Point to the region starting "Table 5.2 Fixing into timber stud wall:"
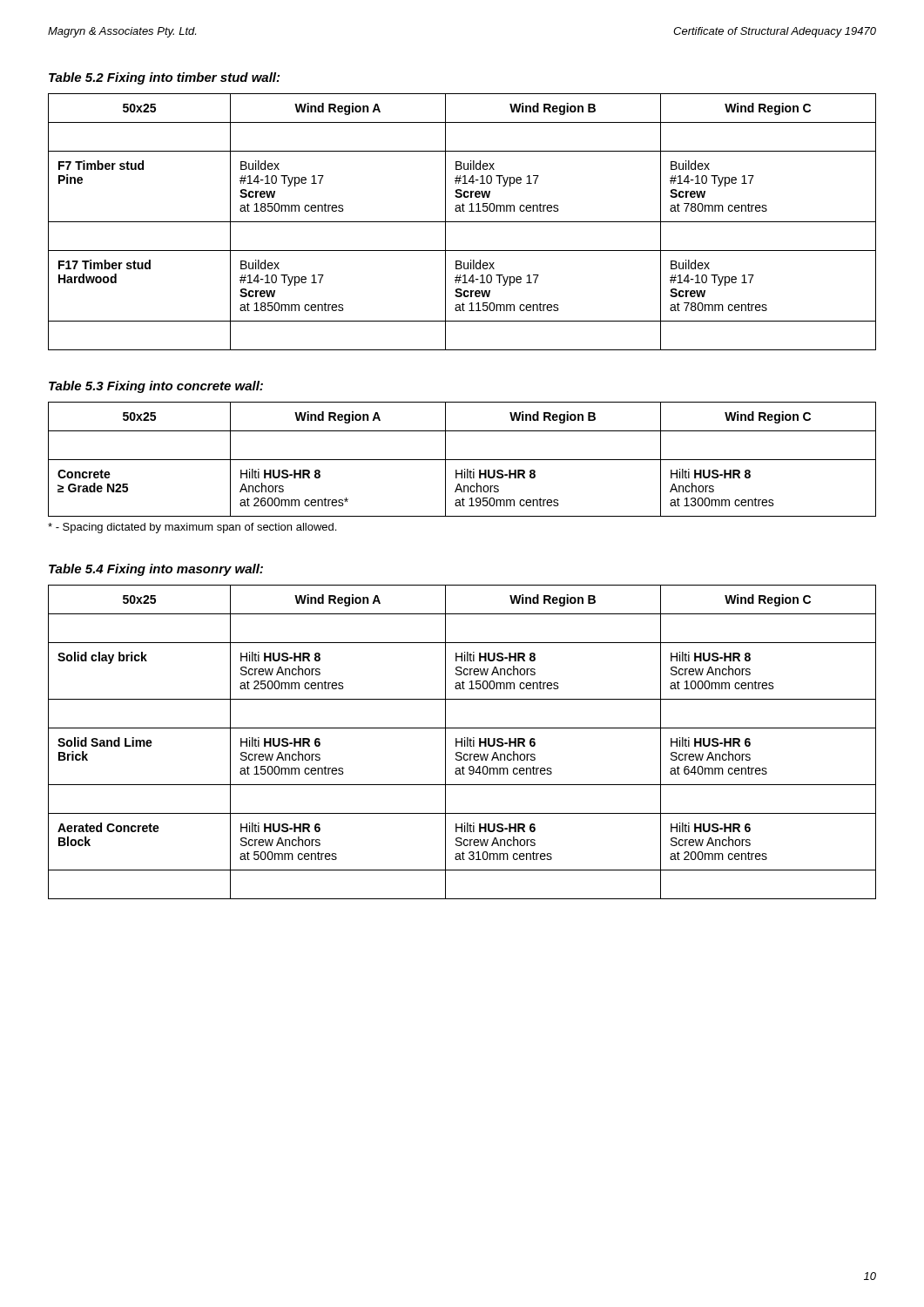Image resolution: width=924 pixels, height=1307 pixels. (164, 77)
